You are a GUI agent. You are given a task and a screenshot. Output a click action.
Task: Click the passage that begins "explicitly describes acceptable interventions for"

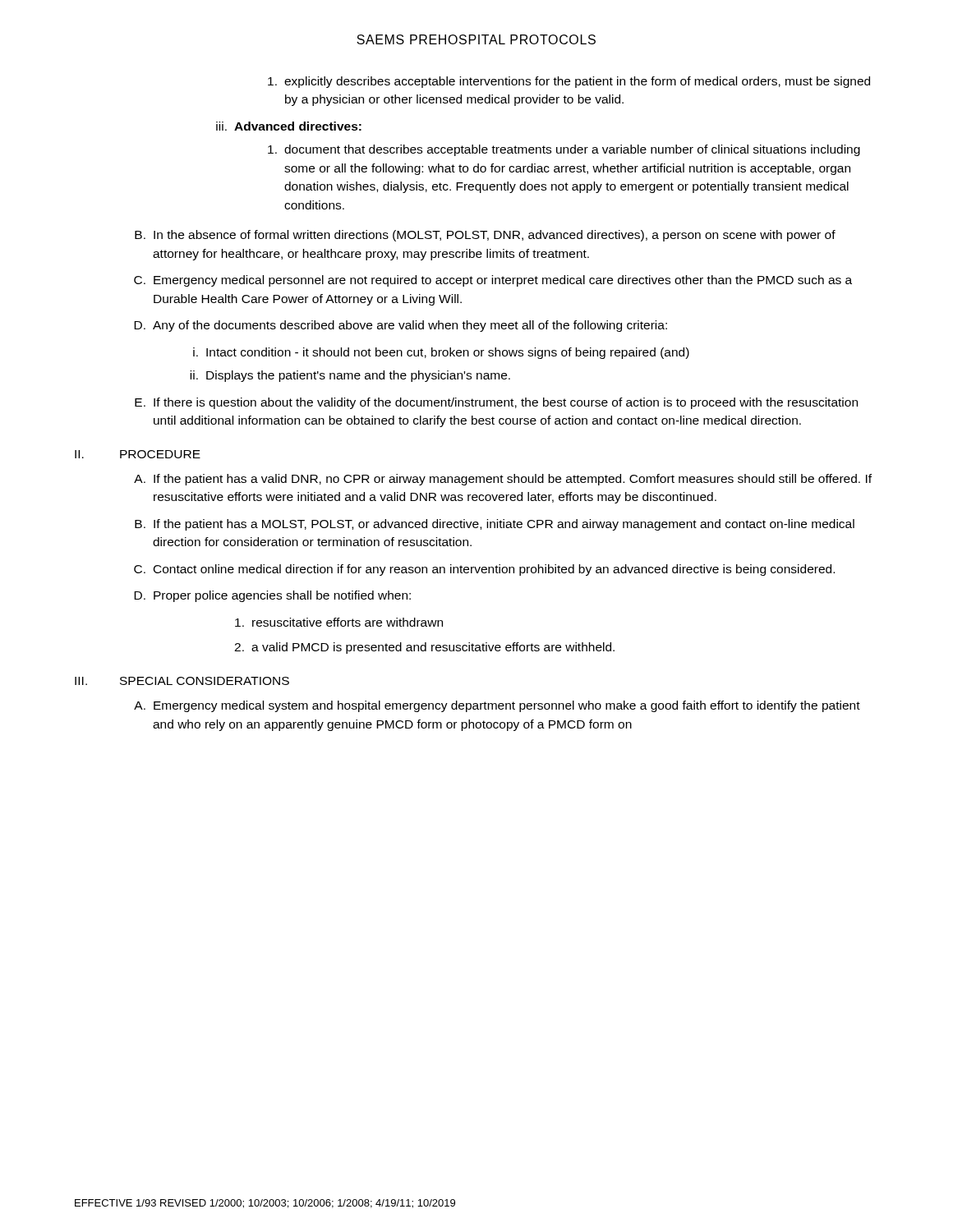(567, 91)
